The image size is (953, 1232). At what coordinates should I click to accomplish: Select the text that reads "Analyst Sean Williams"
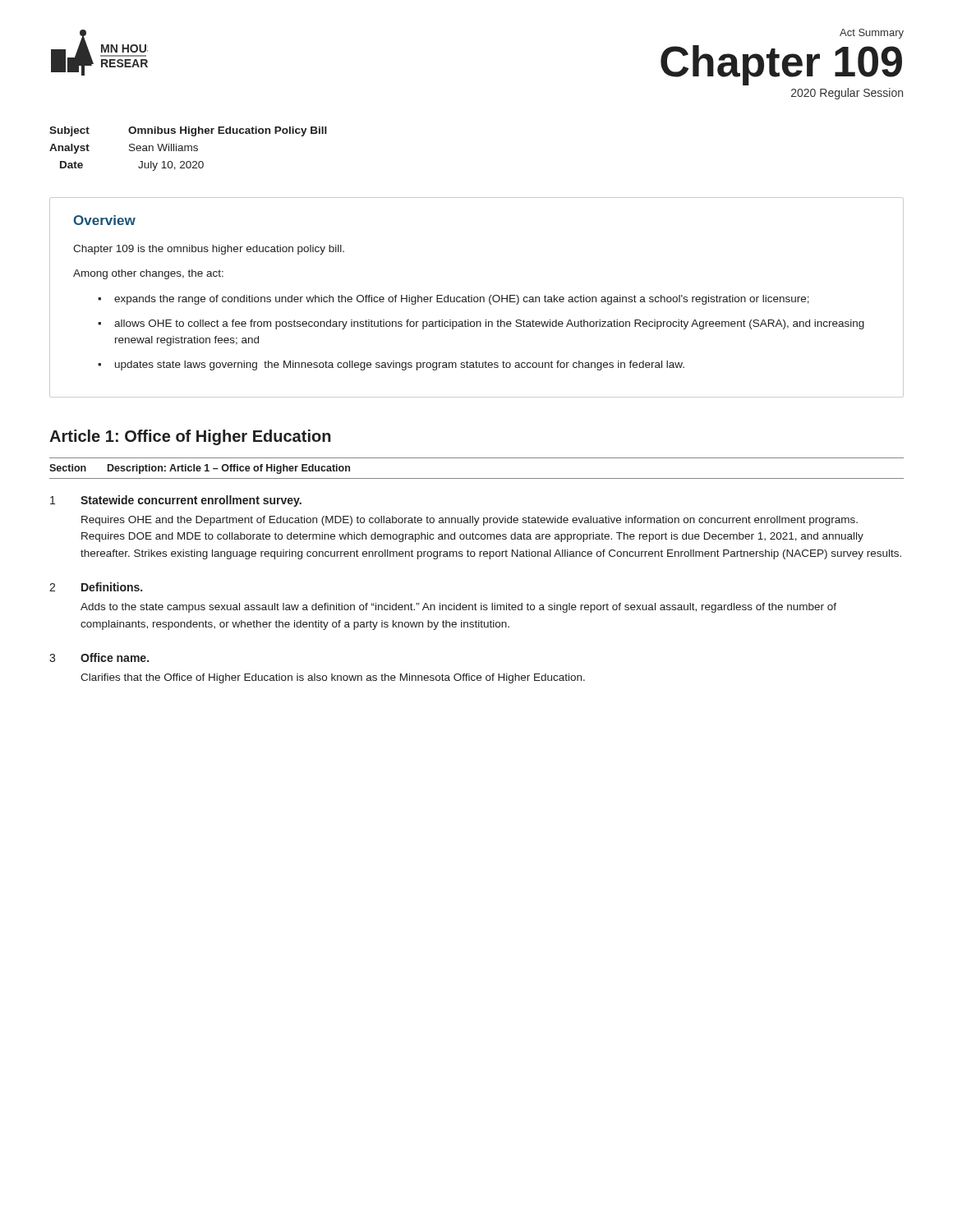[124, 147]
